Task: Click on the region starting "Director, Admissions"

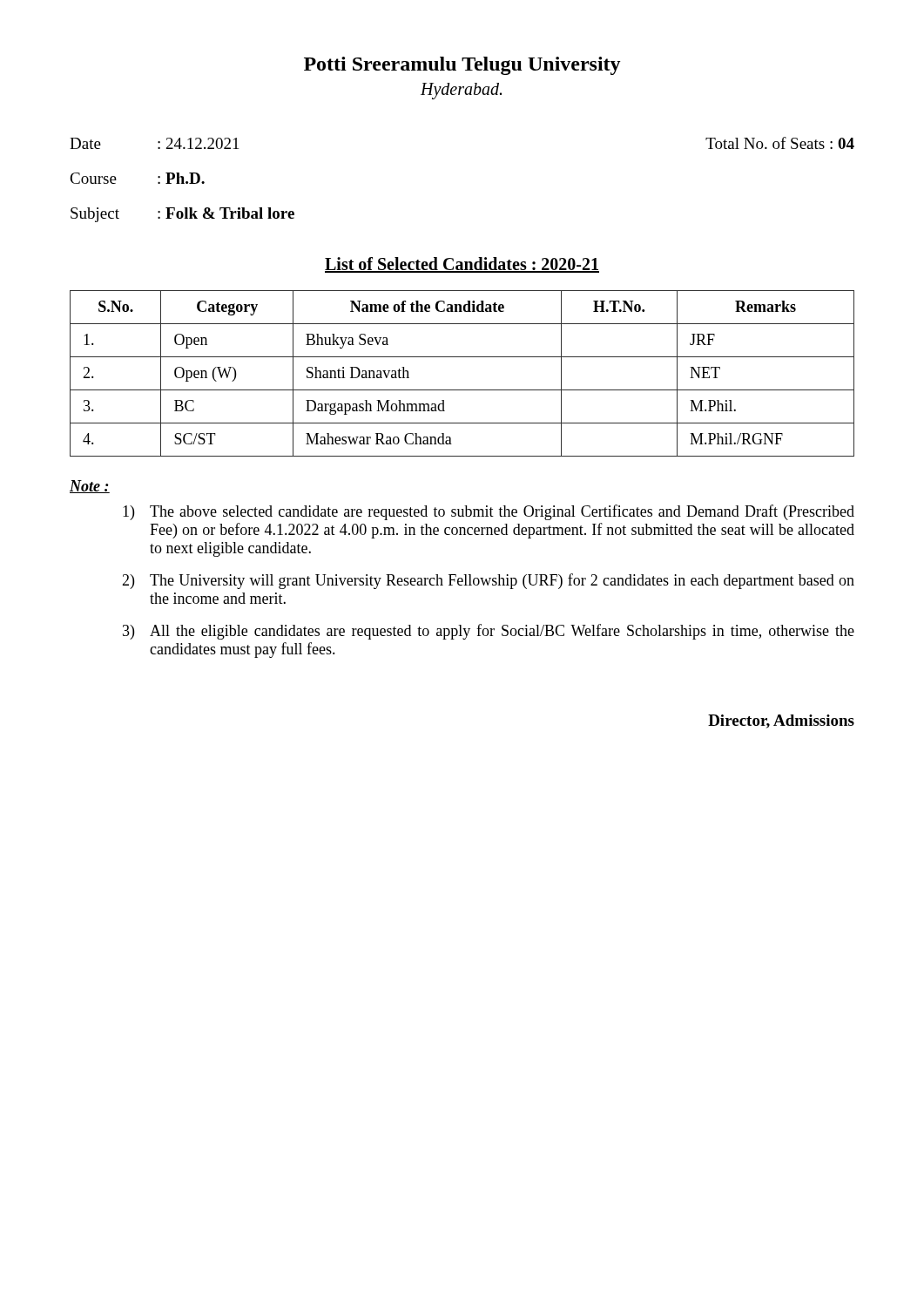Action: pyautogui.click(x=781, y=720)
